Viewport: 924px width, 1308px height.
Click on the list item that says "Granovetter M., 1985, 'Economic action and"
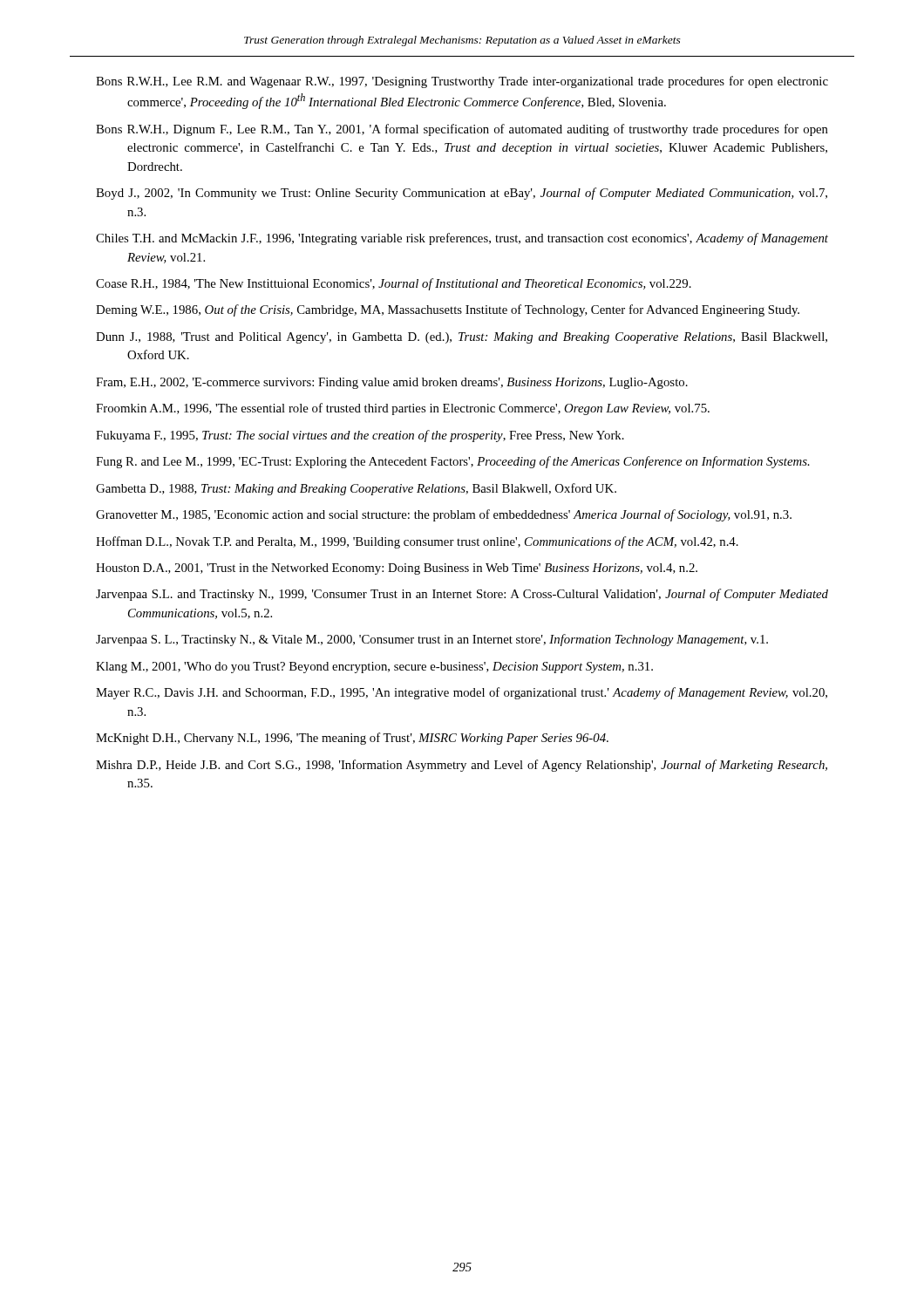[x=462, y=515]
